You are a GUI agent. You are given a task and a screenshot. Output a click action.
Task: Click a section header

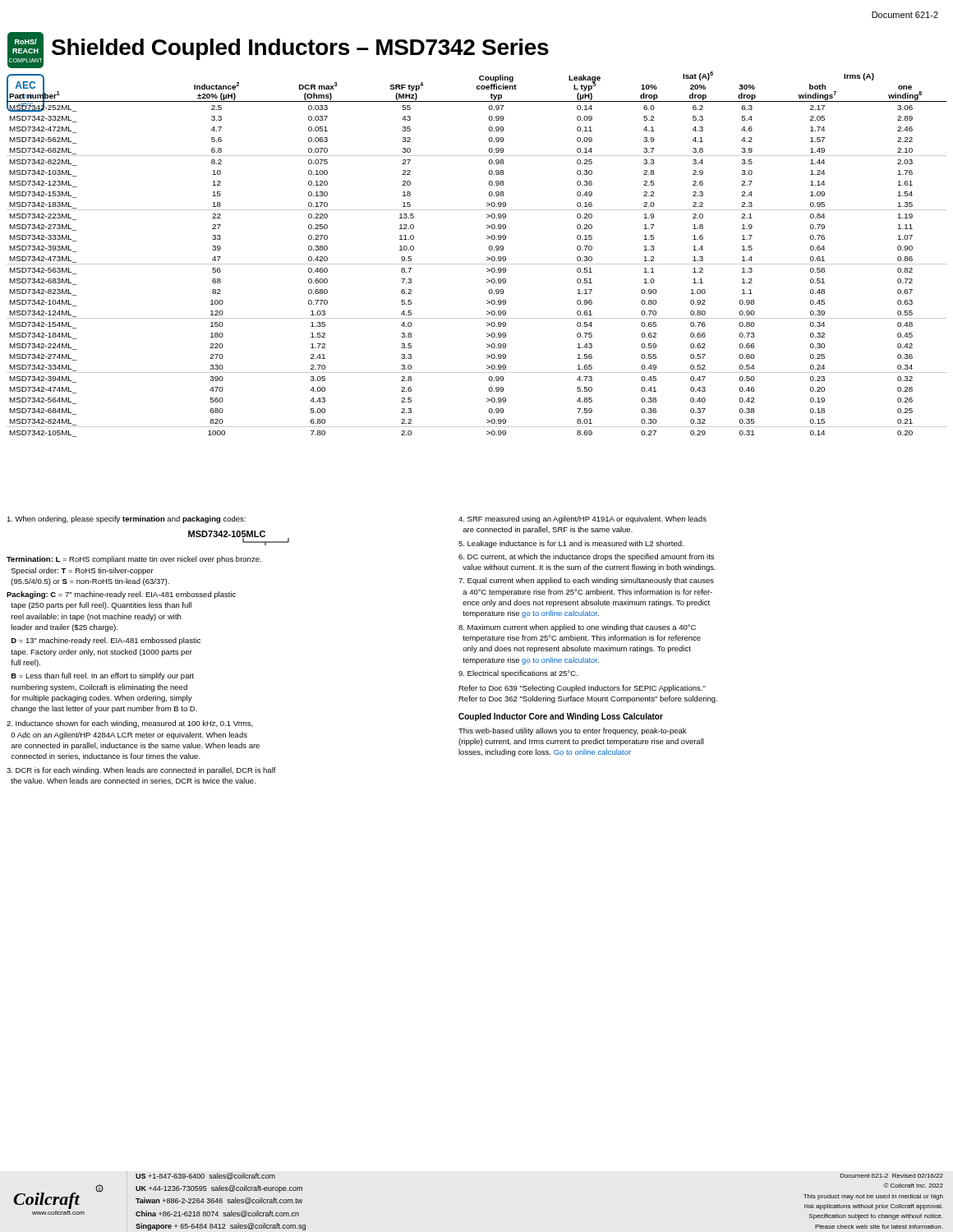[561, 716]
